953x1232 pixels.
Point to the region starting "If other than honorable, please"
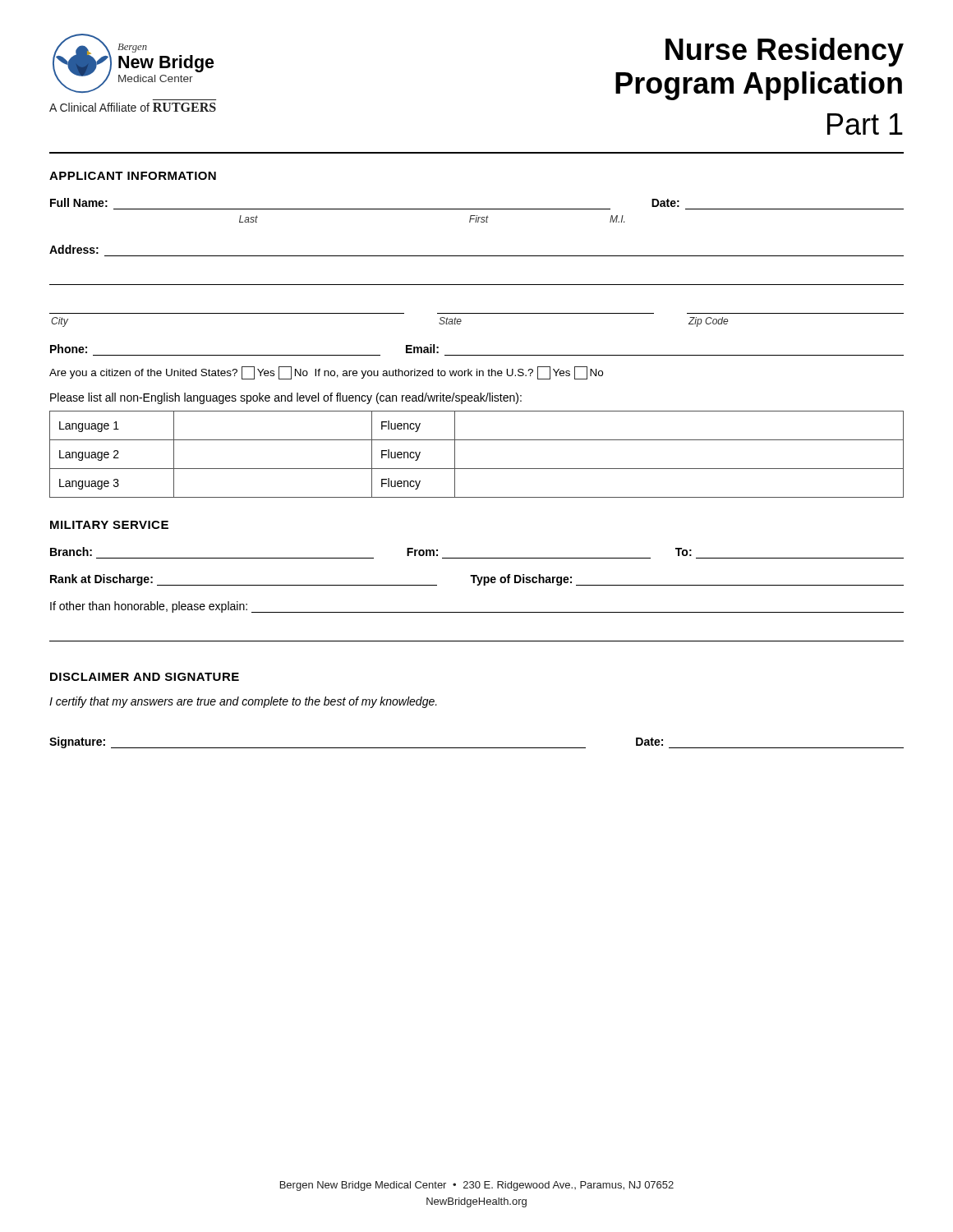pyautogui.click(x=476, y=619)
